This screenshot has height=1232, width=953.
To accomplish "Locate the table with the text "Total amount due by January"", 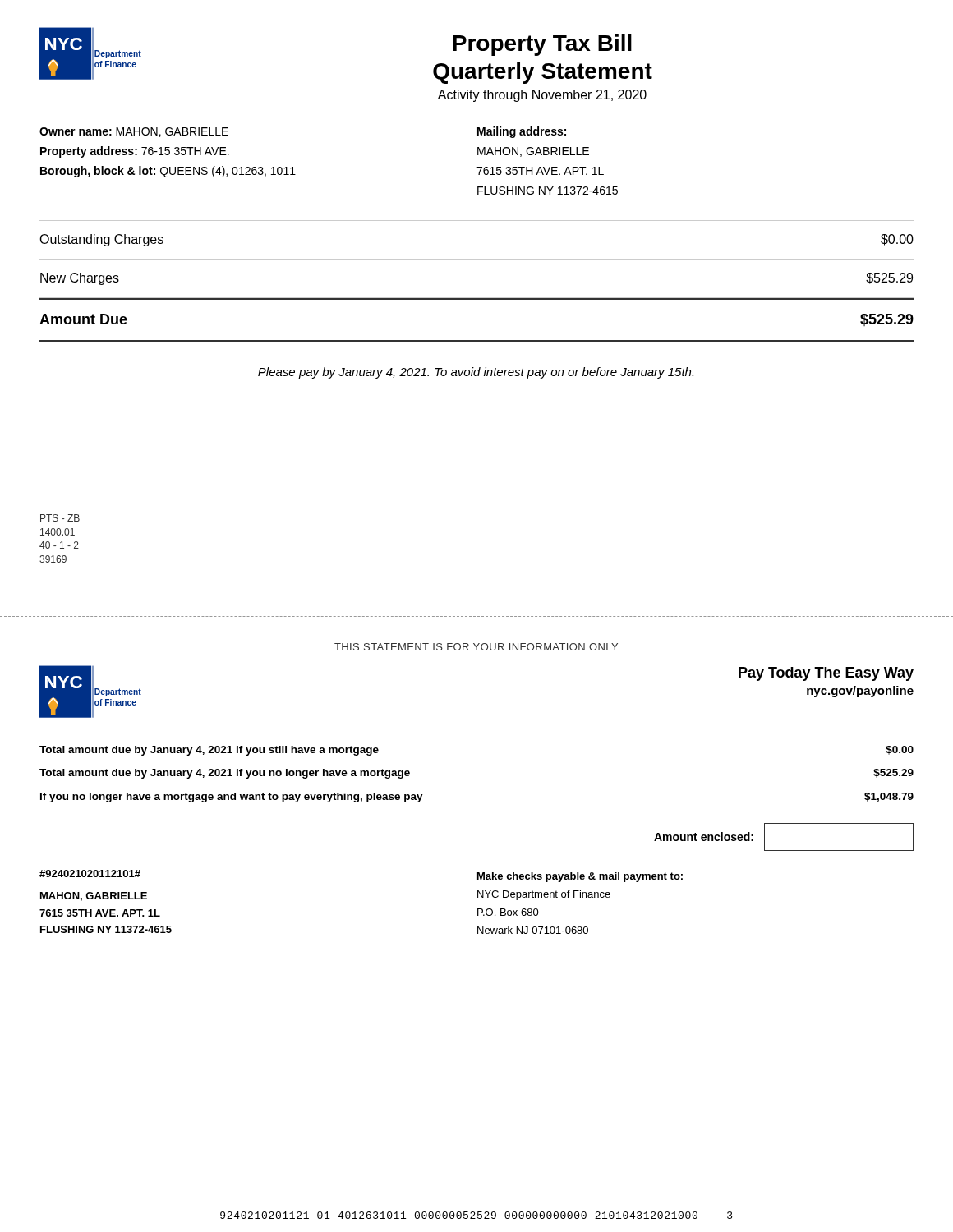I will (x=476, y=773).
